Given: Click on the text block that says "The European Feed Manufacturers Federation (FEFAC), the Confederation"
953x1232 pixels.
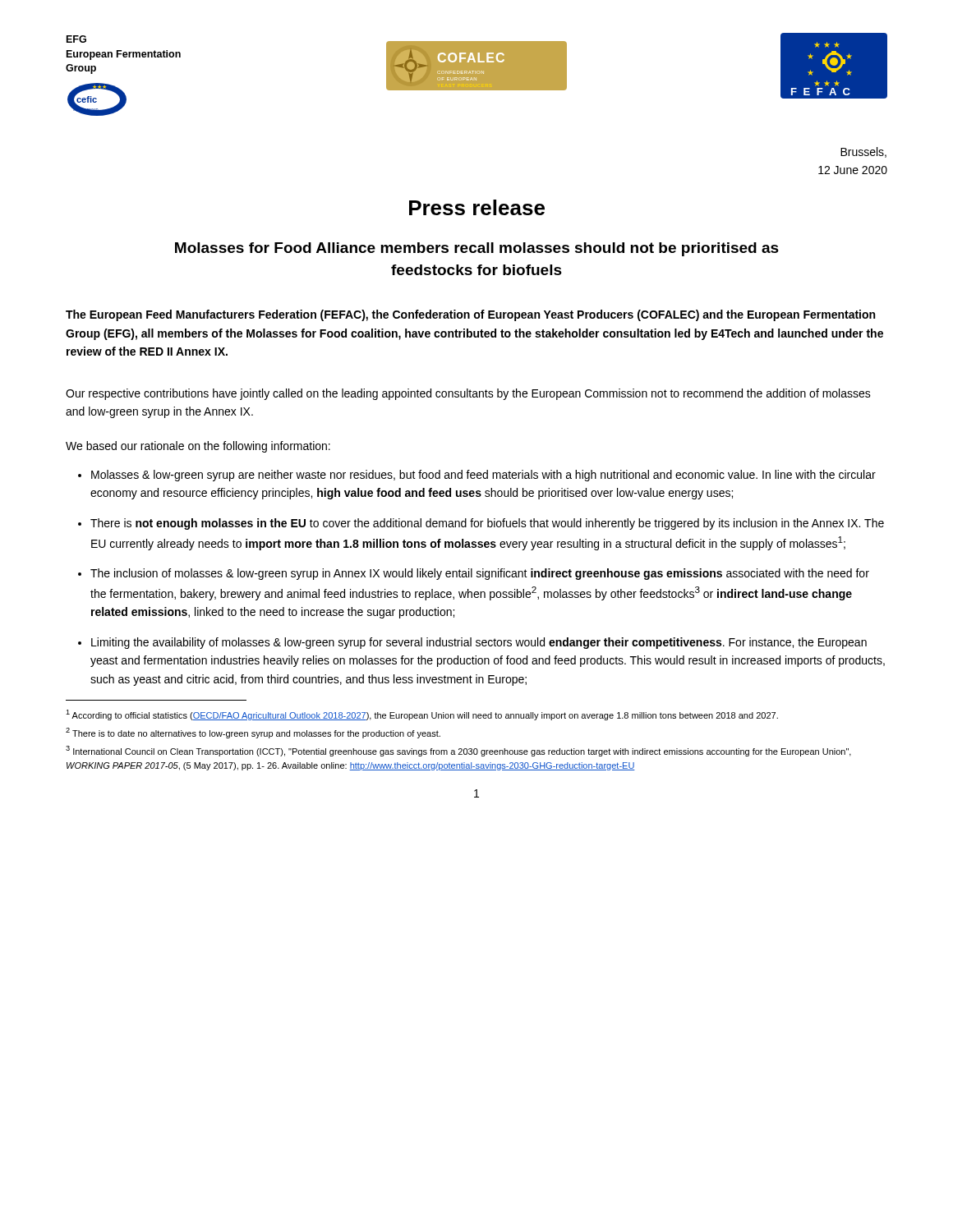Looking at the screenshot, I should [x=475, y=333].
